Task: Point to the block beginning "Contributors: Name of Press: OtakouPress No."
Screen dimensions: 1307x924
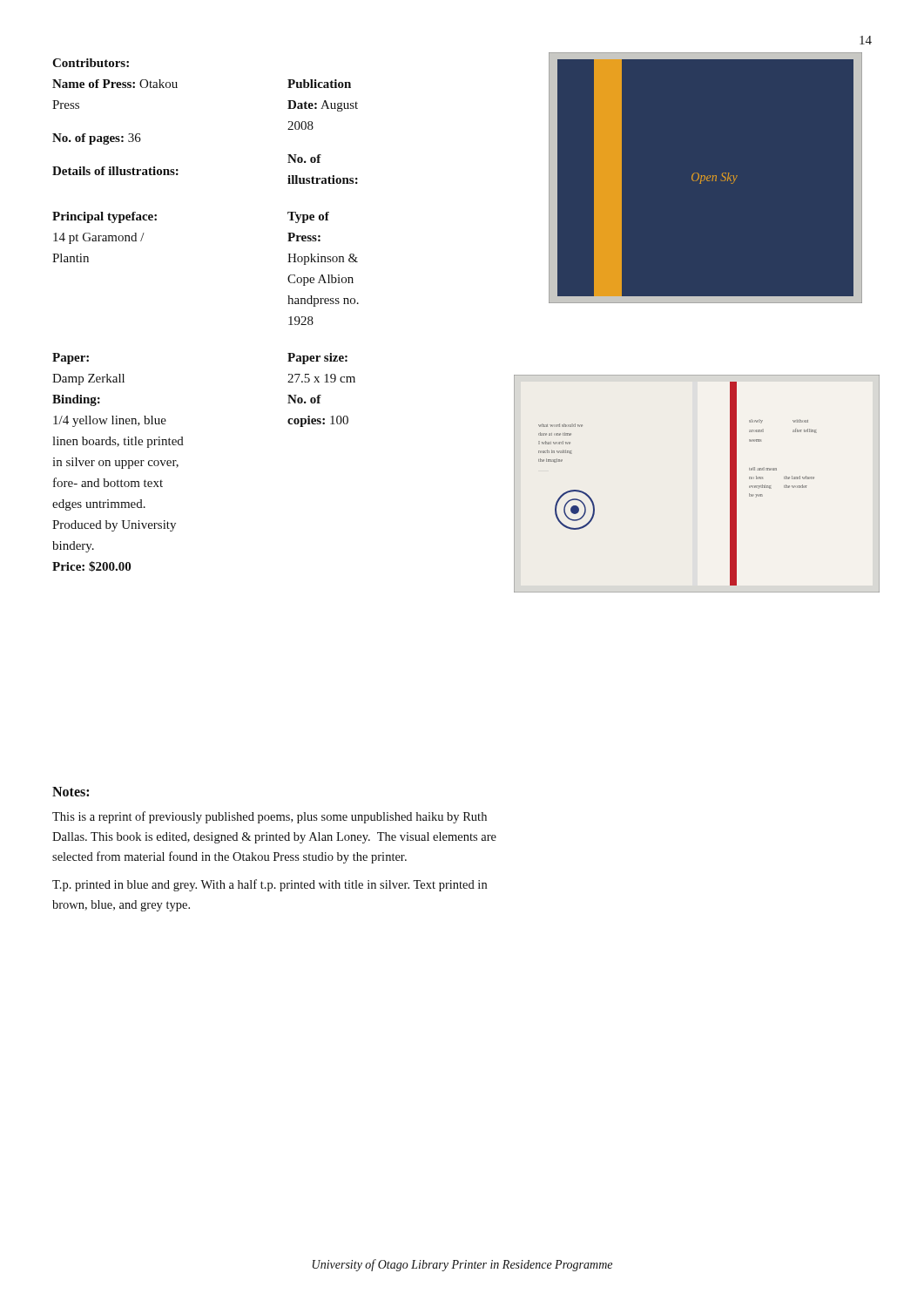Action: coord(296,315)
